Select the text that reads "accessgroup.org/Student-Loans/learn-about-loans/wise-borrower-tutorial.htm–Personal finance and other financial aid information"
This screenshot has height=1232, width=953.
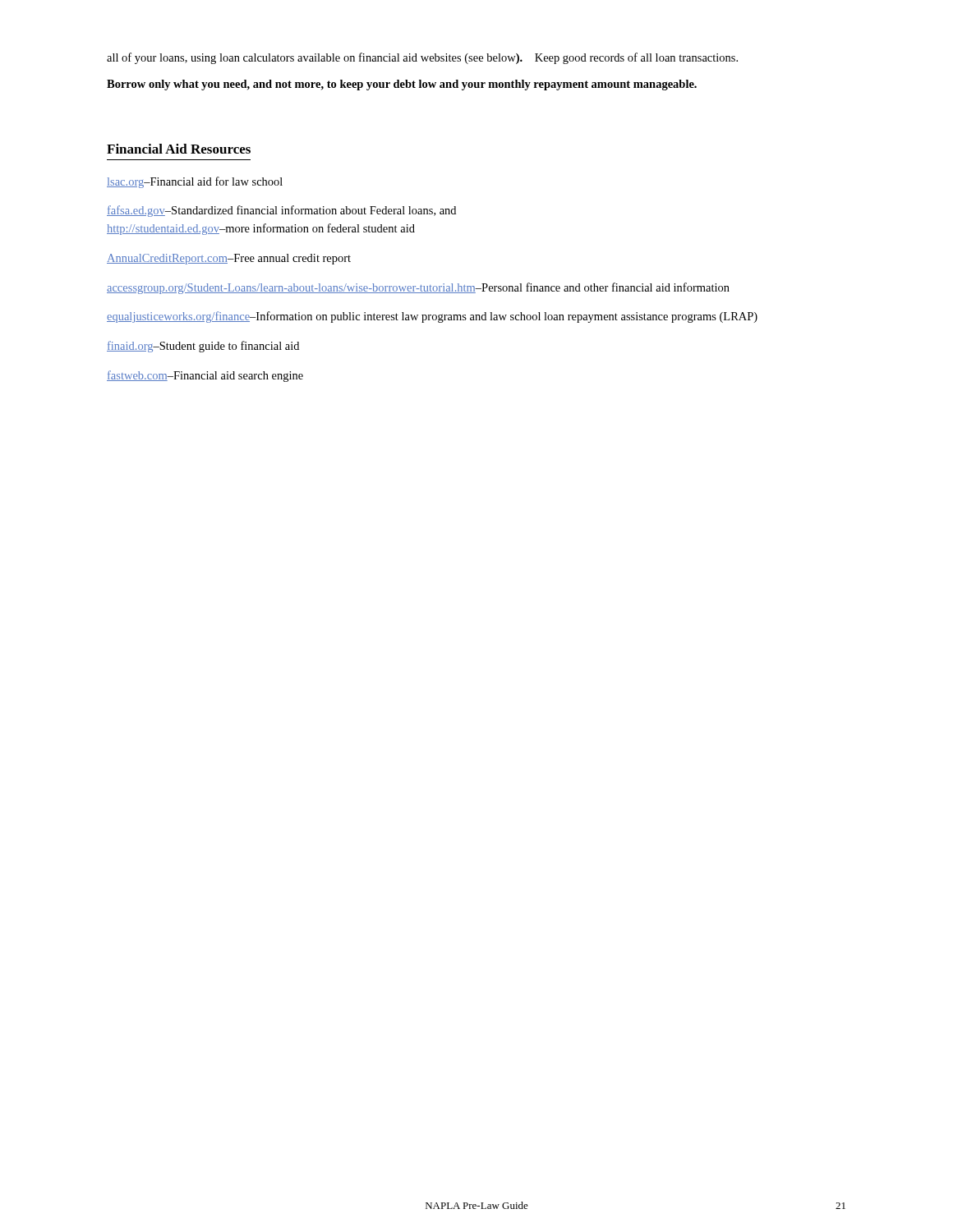point(418,287)
